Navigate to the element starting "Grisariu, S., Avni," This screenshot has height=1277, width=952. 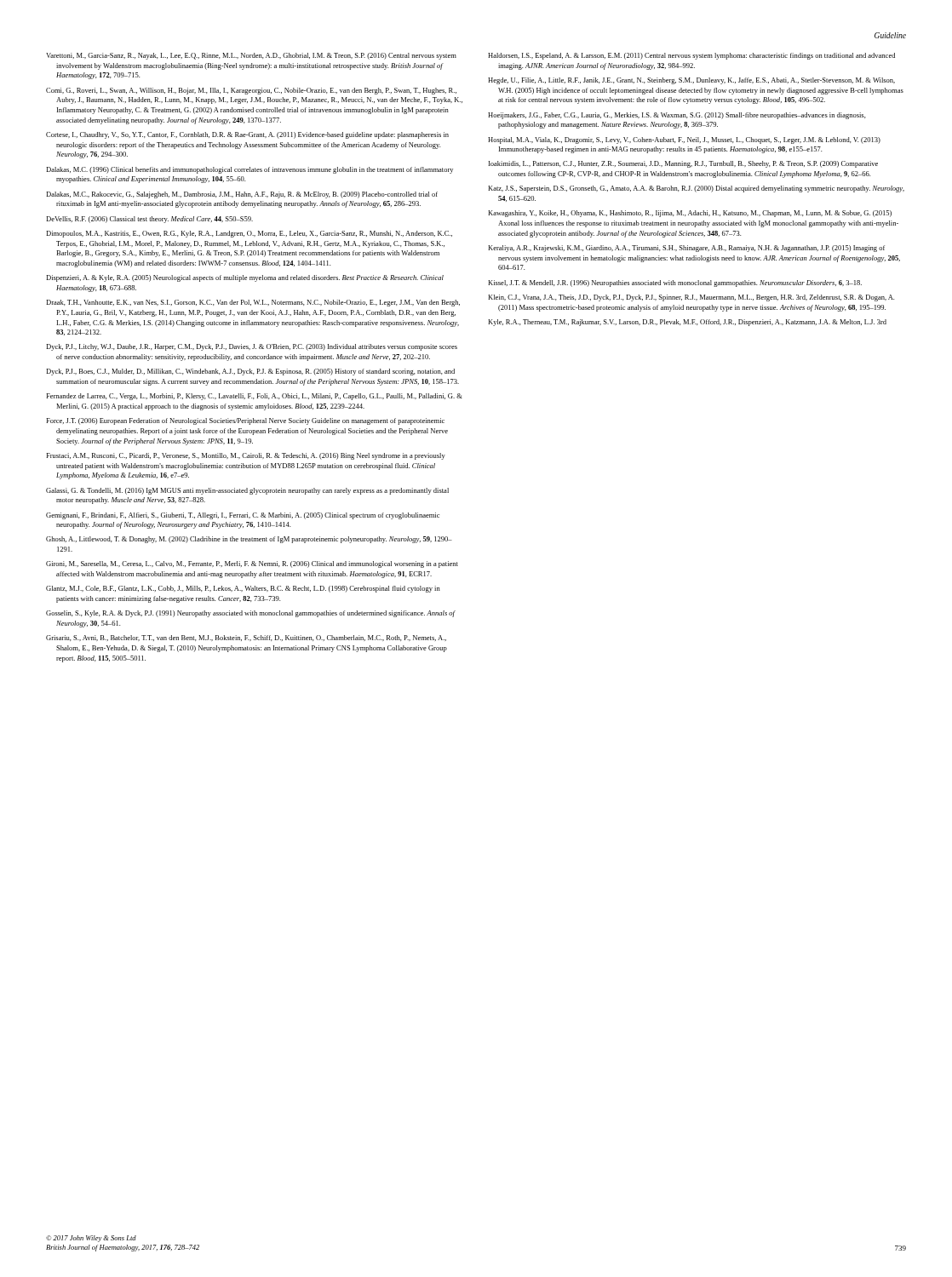[246, 648]
